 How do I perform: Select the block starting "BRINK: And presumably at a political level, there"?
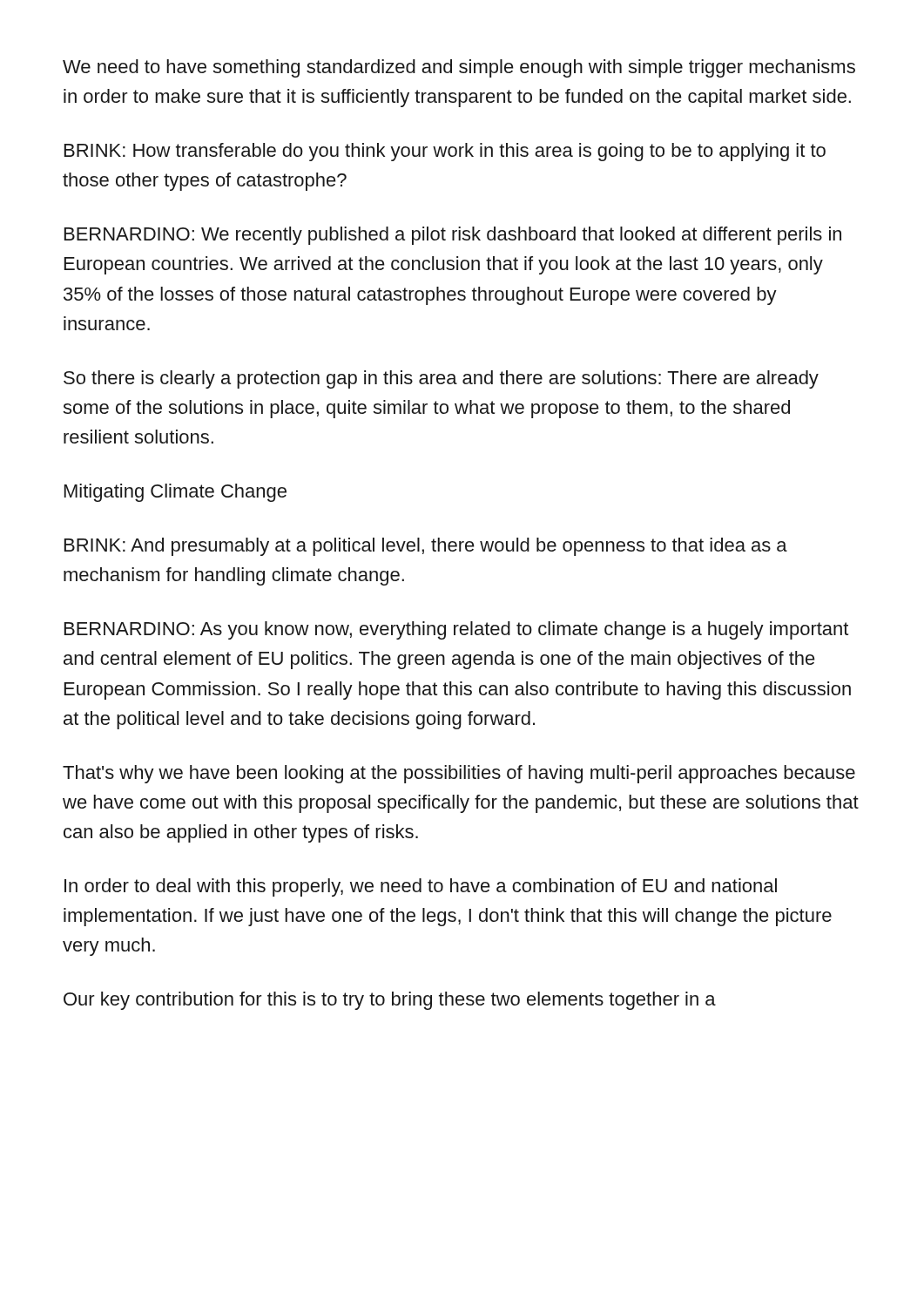tap(425, 560)
